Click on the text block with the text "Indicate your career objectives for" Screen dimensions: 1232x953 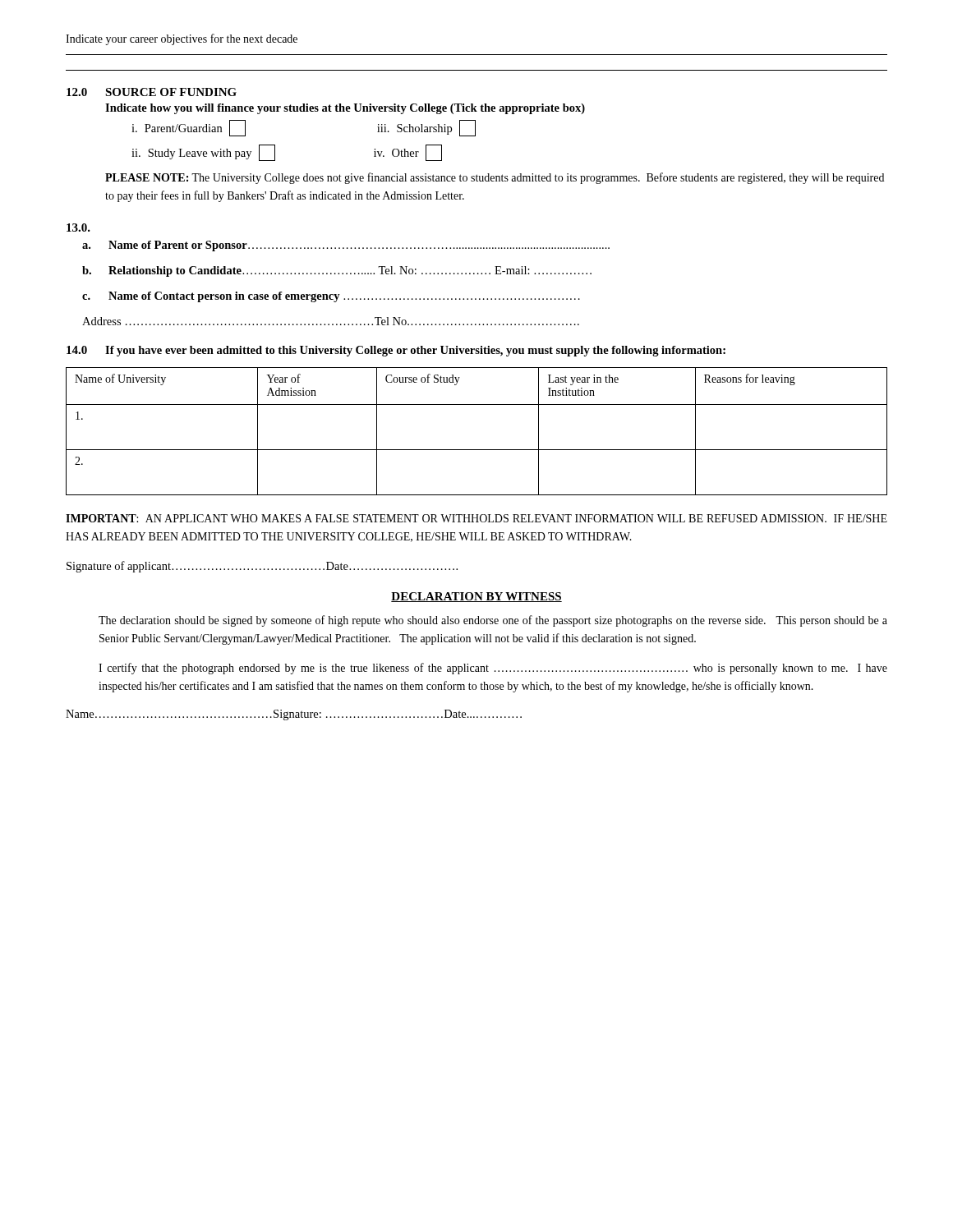click(x=182, y=39)
